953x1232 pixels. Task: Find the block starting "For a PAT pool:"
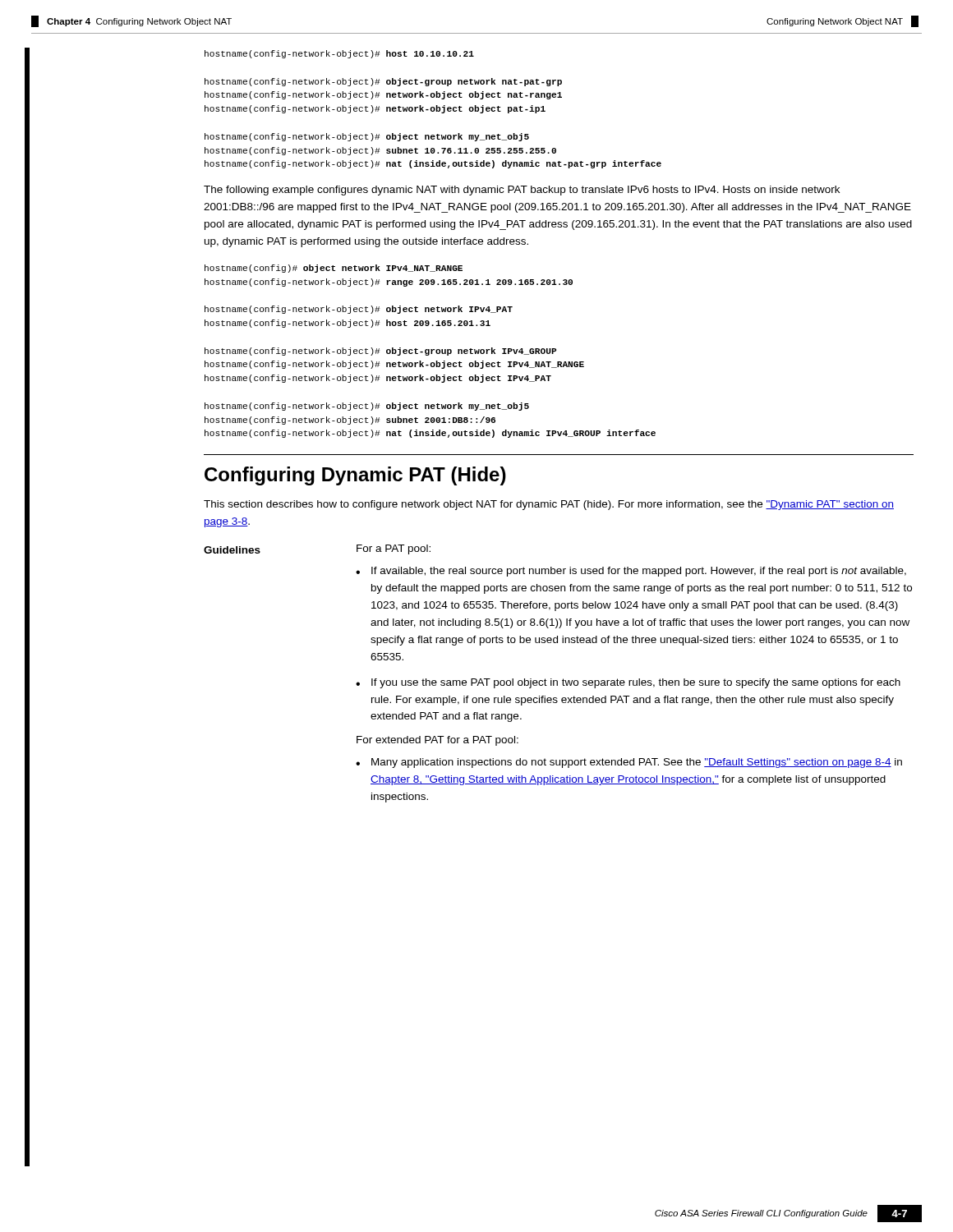[394, 548]
